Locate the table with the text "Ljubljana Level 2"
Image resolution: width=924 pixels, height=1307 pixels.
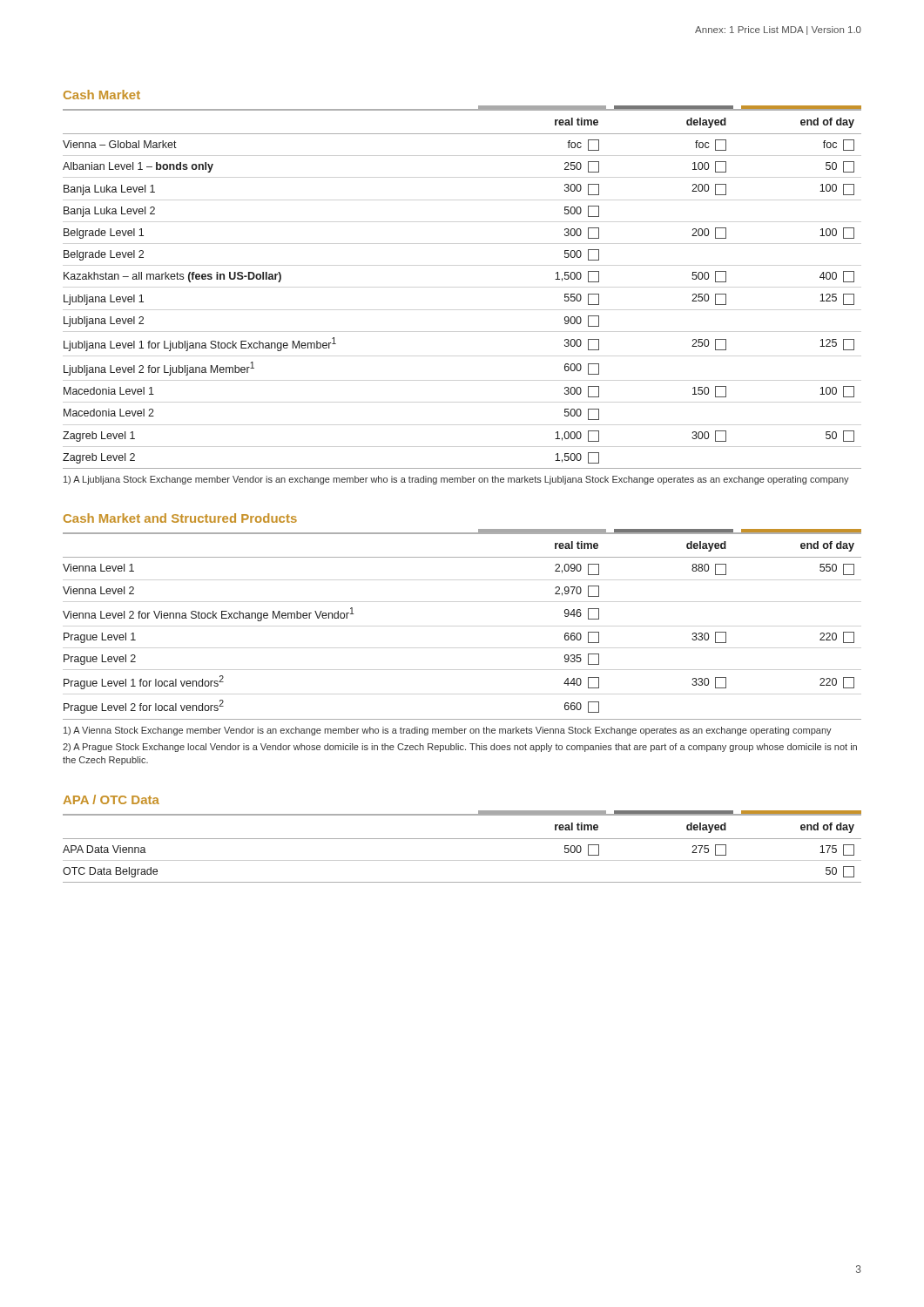(x=462, y=289)
